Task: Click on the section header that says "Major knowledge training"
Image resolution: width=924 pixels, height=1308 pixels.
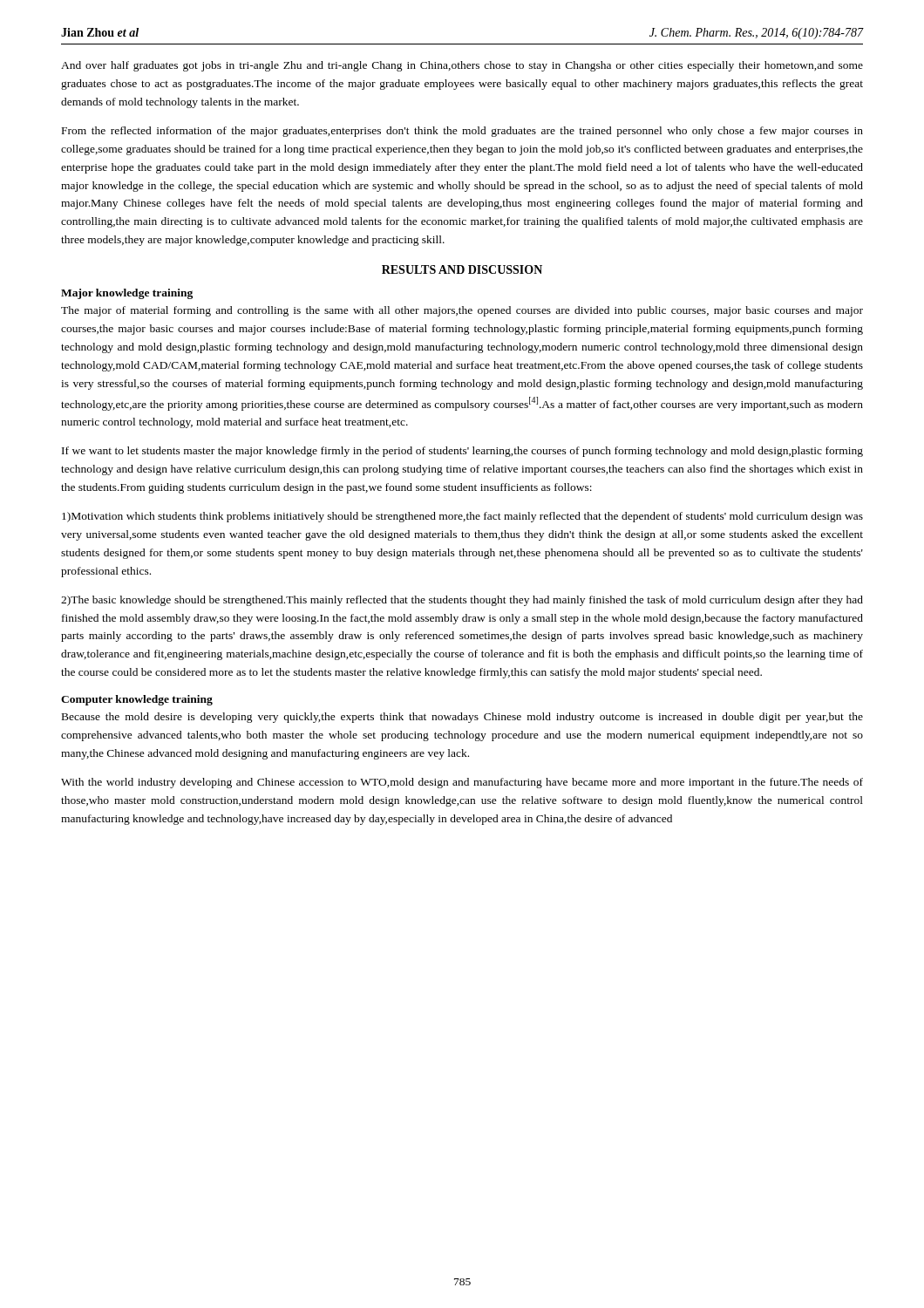Action: point(127,293)
